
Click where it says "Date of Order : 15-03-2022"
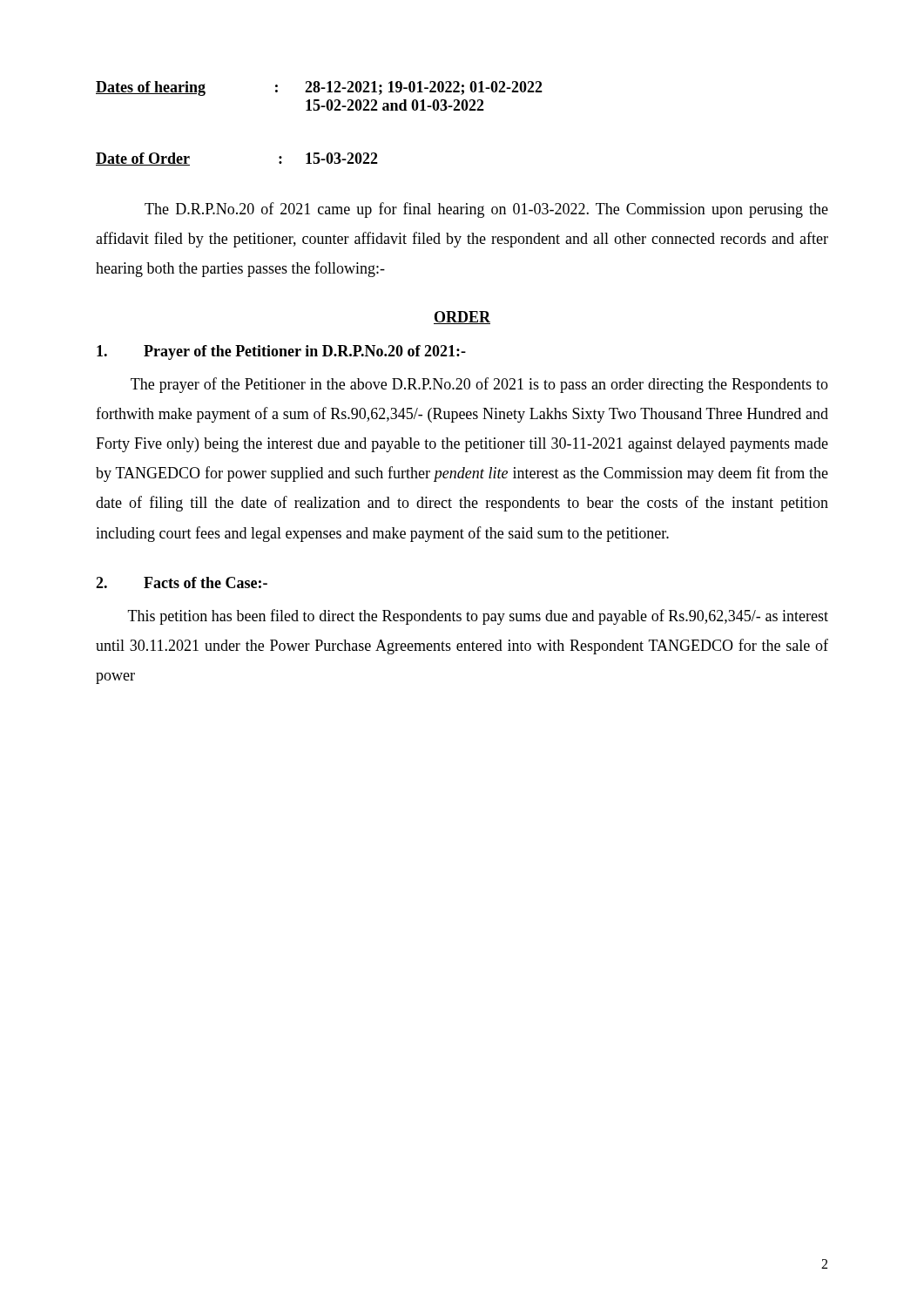142,159
